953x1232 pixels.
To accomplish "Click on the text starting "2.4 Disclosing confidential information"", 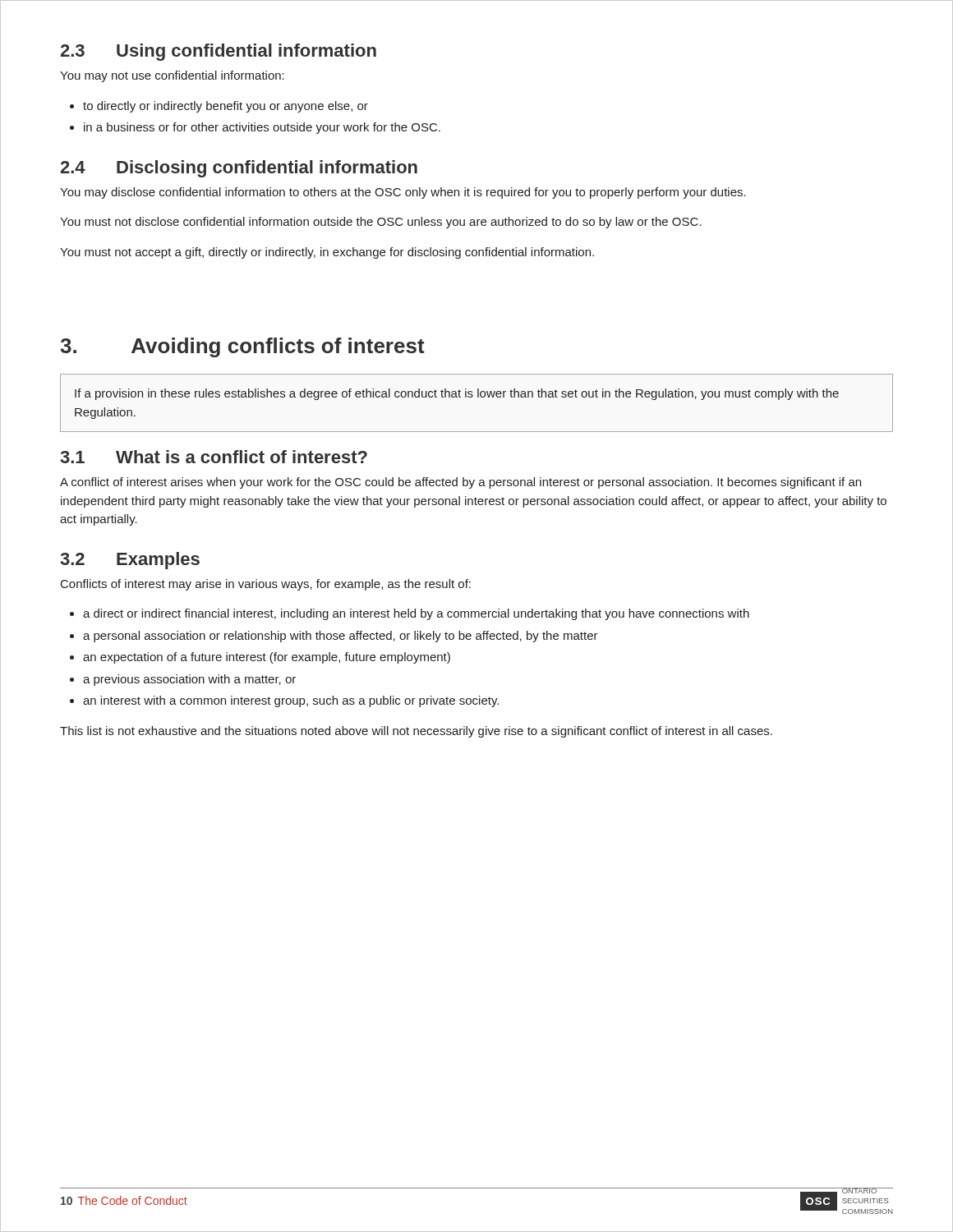I will pos(239,169).
